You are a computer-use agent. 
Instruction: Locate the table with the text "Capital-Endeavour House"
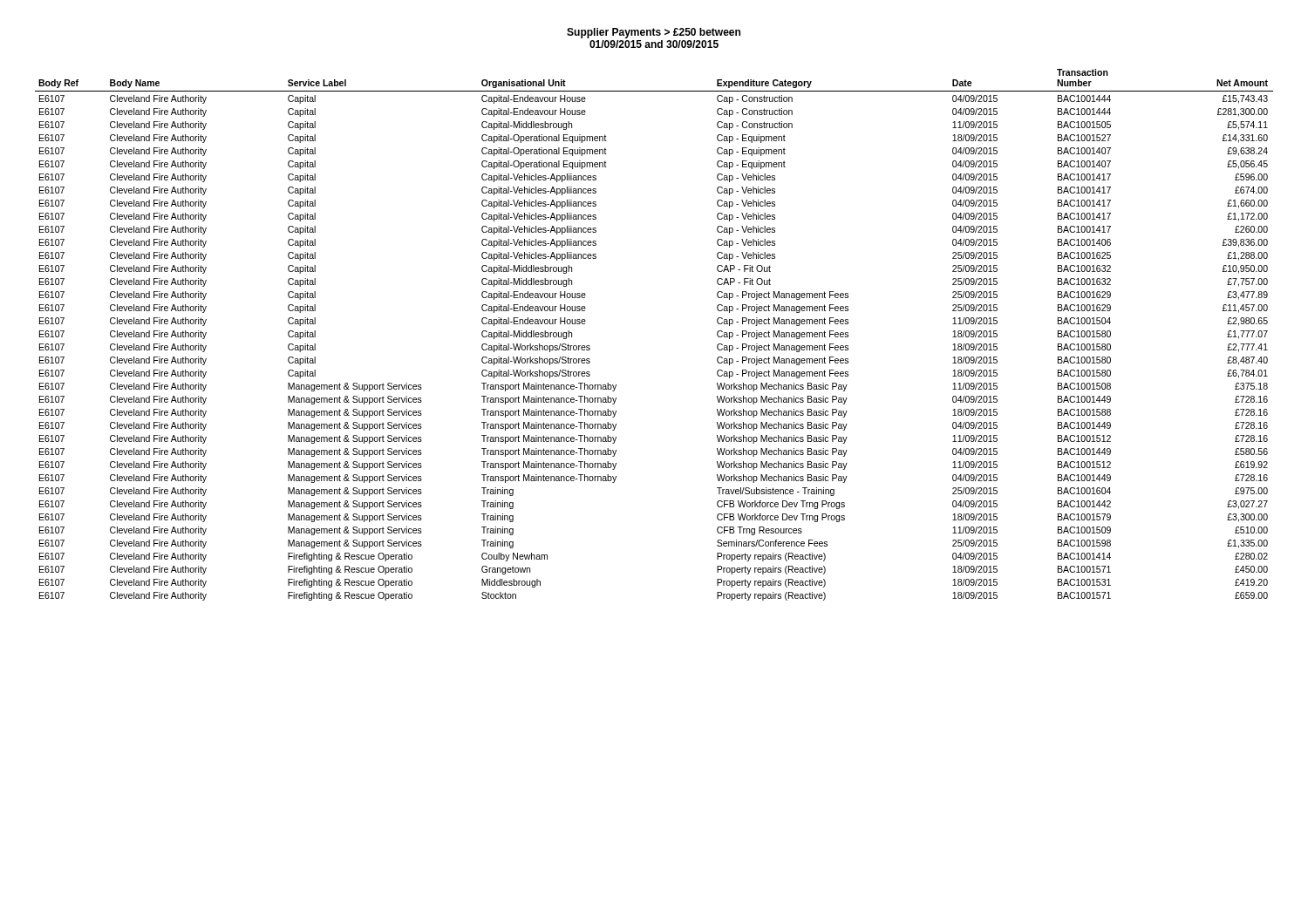point(654,333)
